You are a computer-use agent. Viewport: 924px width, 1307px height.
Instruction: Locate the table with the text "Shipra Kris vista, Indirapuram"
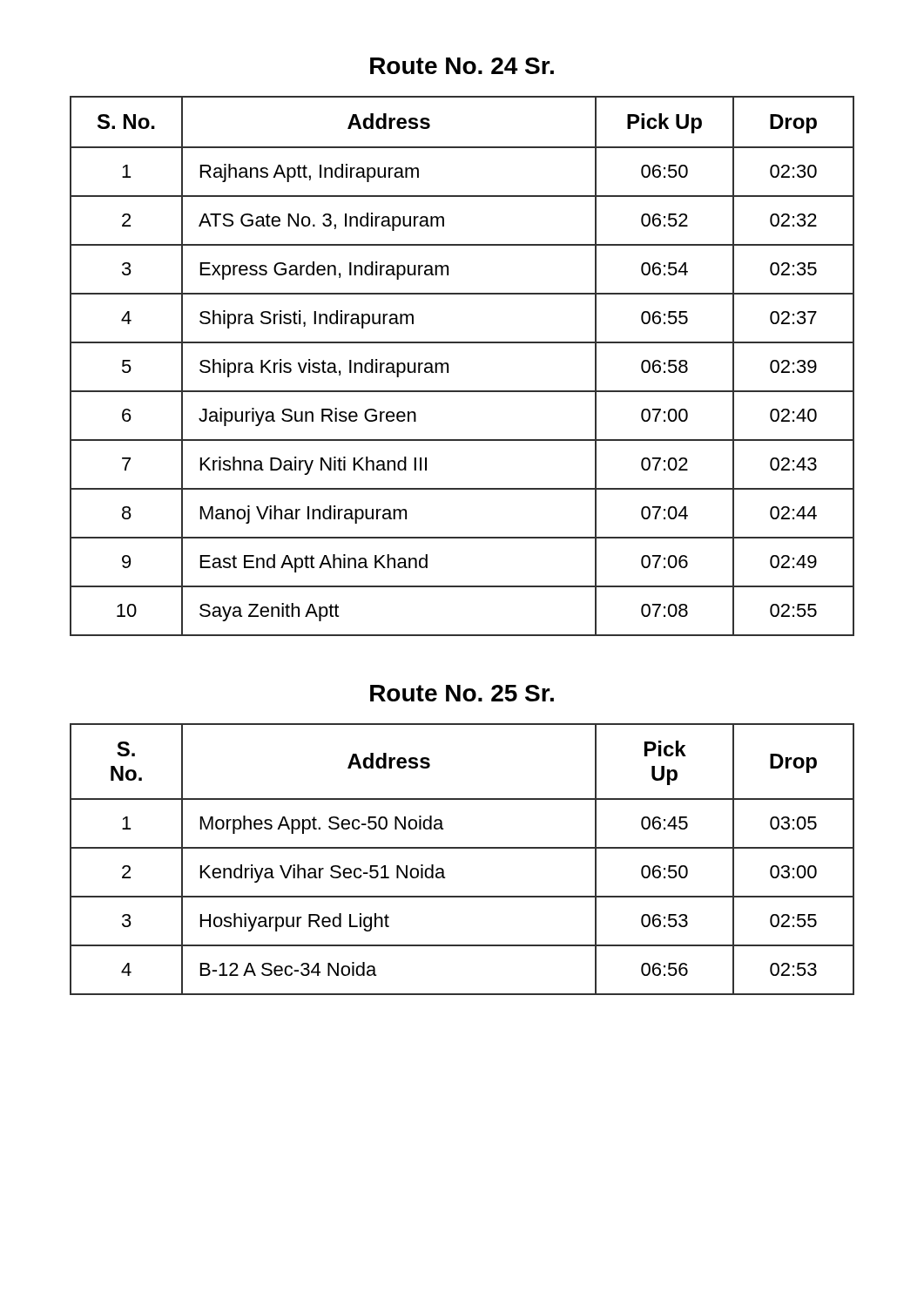point(462,366)
